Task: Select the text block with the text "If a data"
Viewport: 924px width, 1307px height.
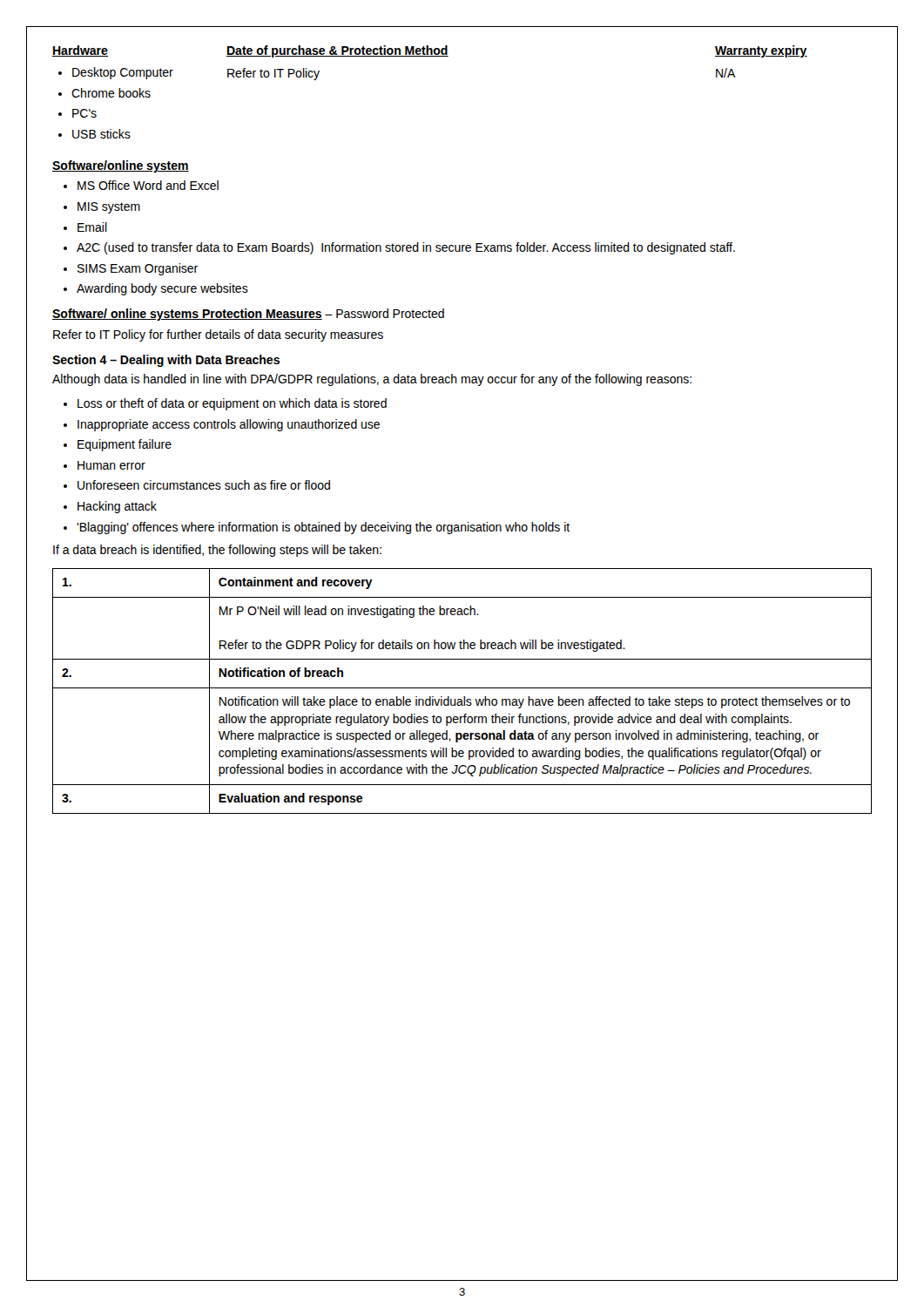Action: point(217,550)
